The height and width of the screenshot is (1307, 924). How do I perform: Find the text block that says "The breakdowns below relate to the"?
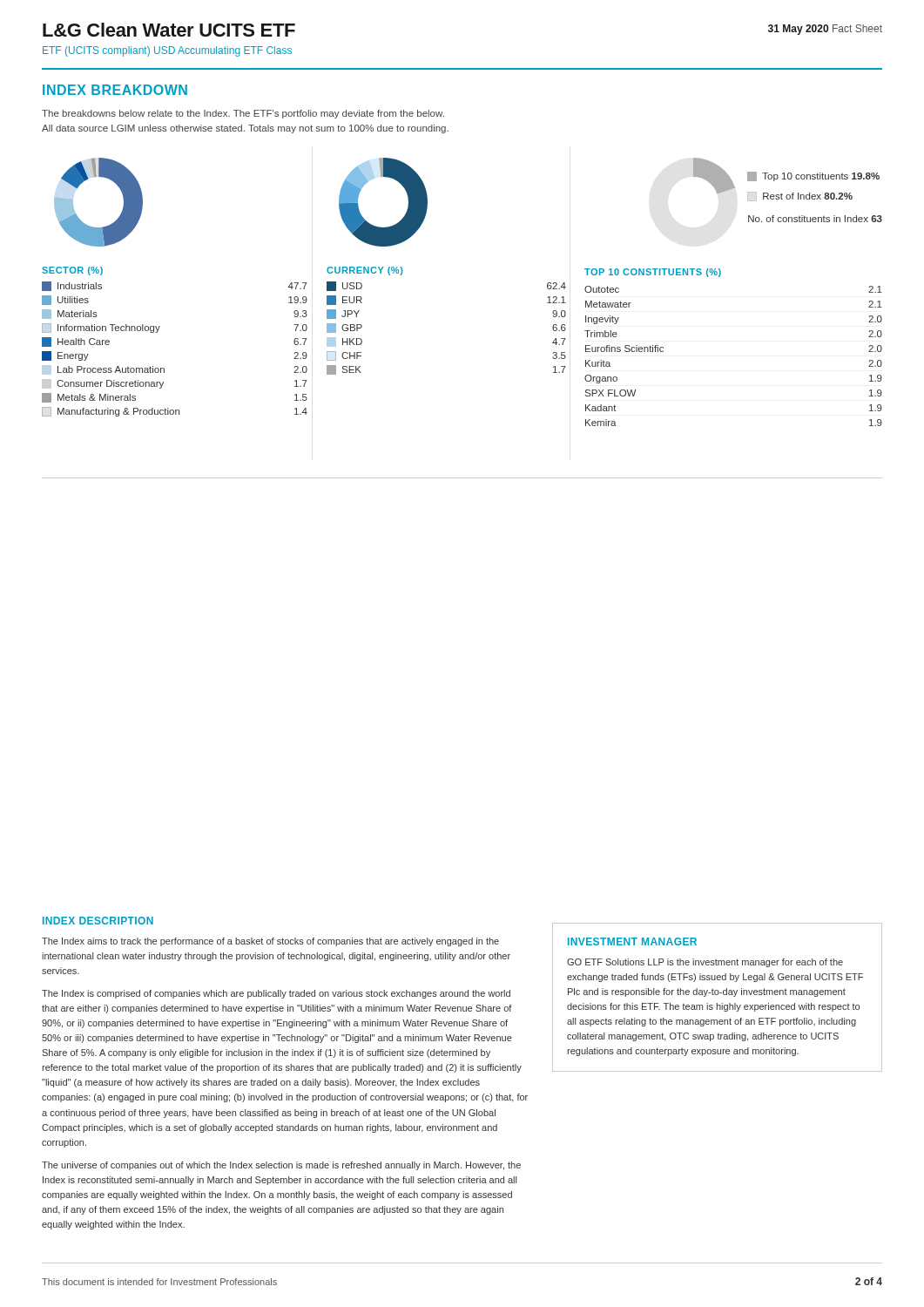[245, 121]
